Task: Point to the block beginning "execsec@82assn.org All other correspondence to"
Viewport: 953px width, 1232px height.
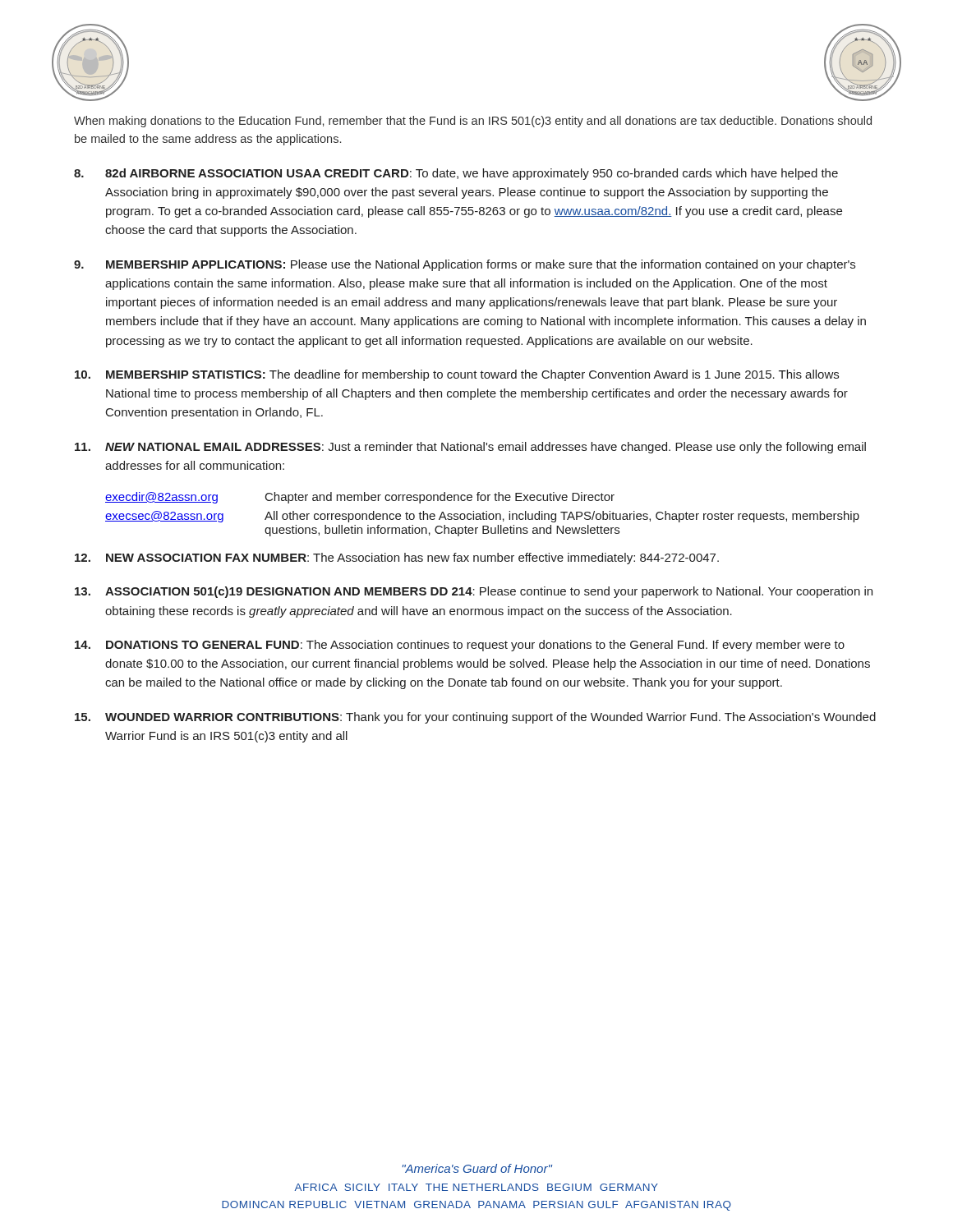Action: pos(492,522)
